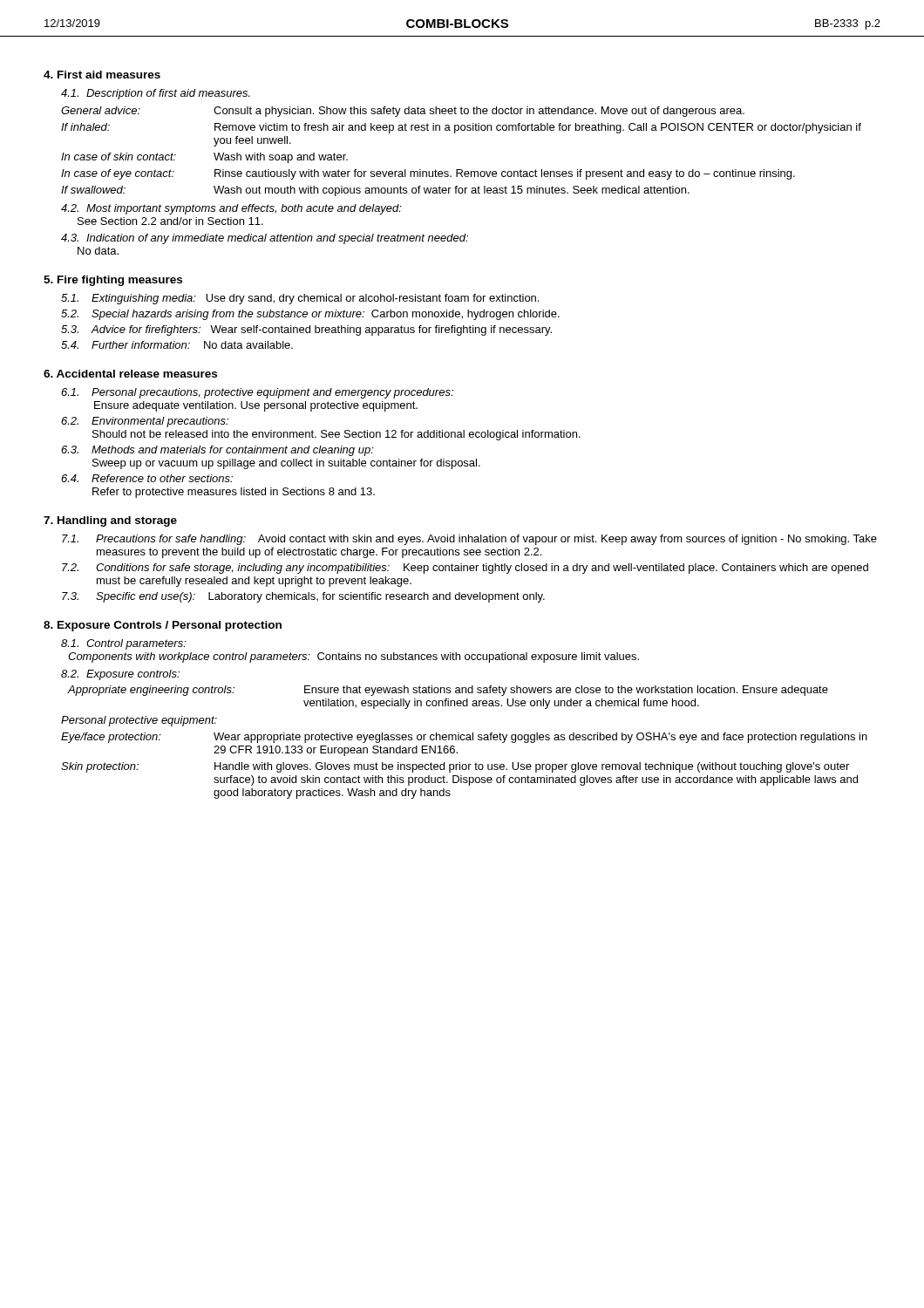This screenshot has width=924, height=1308.
Task: Locate the passage starting "6.2. Environmental precautions: Should"
Action: 471,427
